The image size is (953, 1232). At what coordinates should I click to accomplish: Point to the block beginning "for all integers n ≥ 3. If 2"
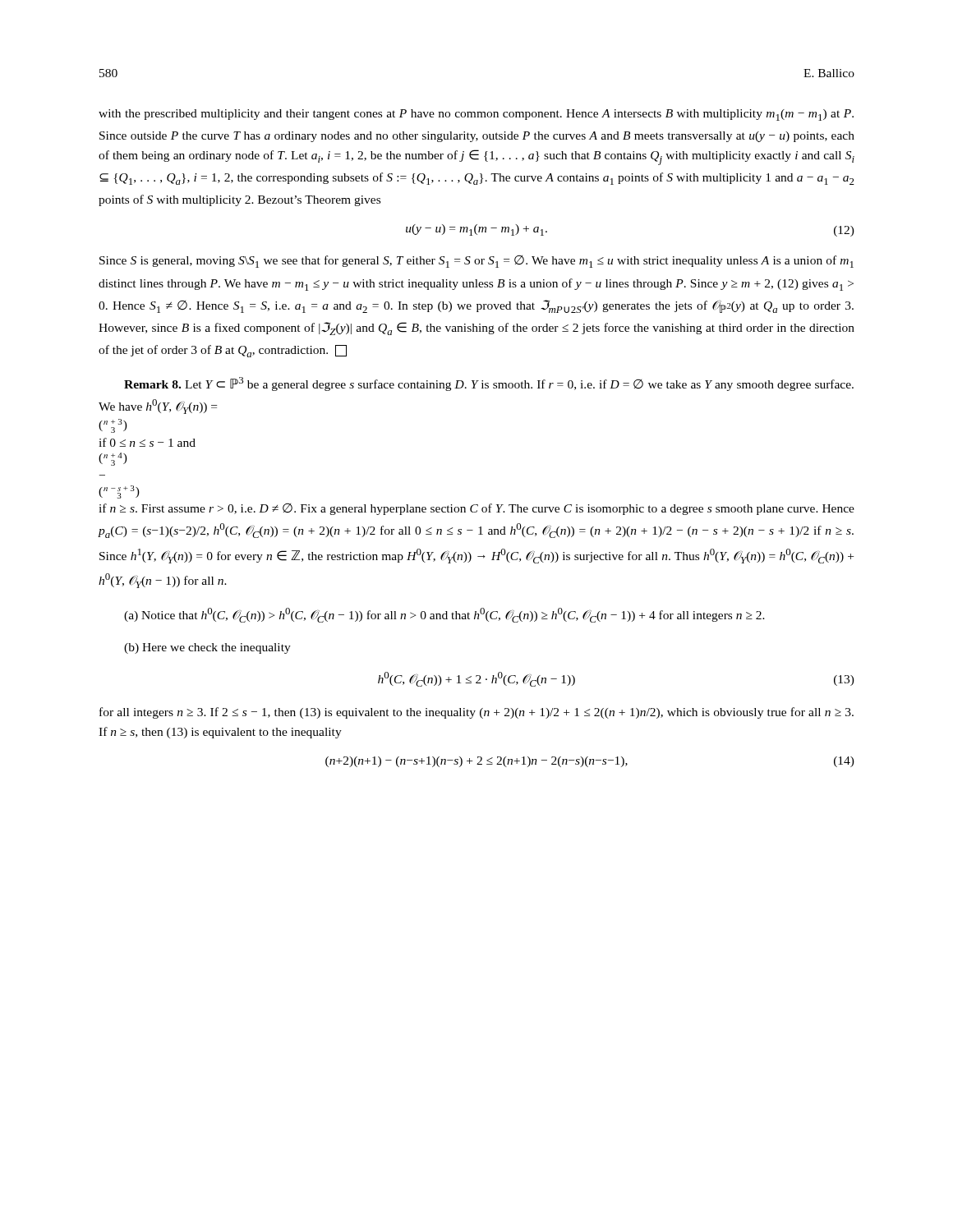coord(476,722)
